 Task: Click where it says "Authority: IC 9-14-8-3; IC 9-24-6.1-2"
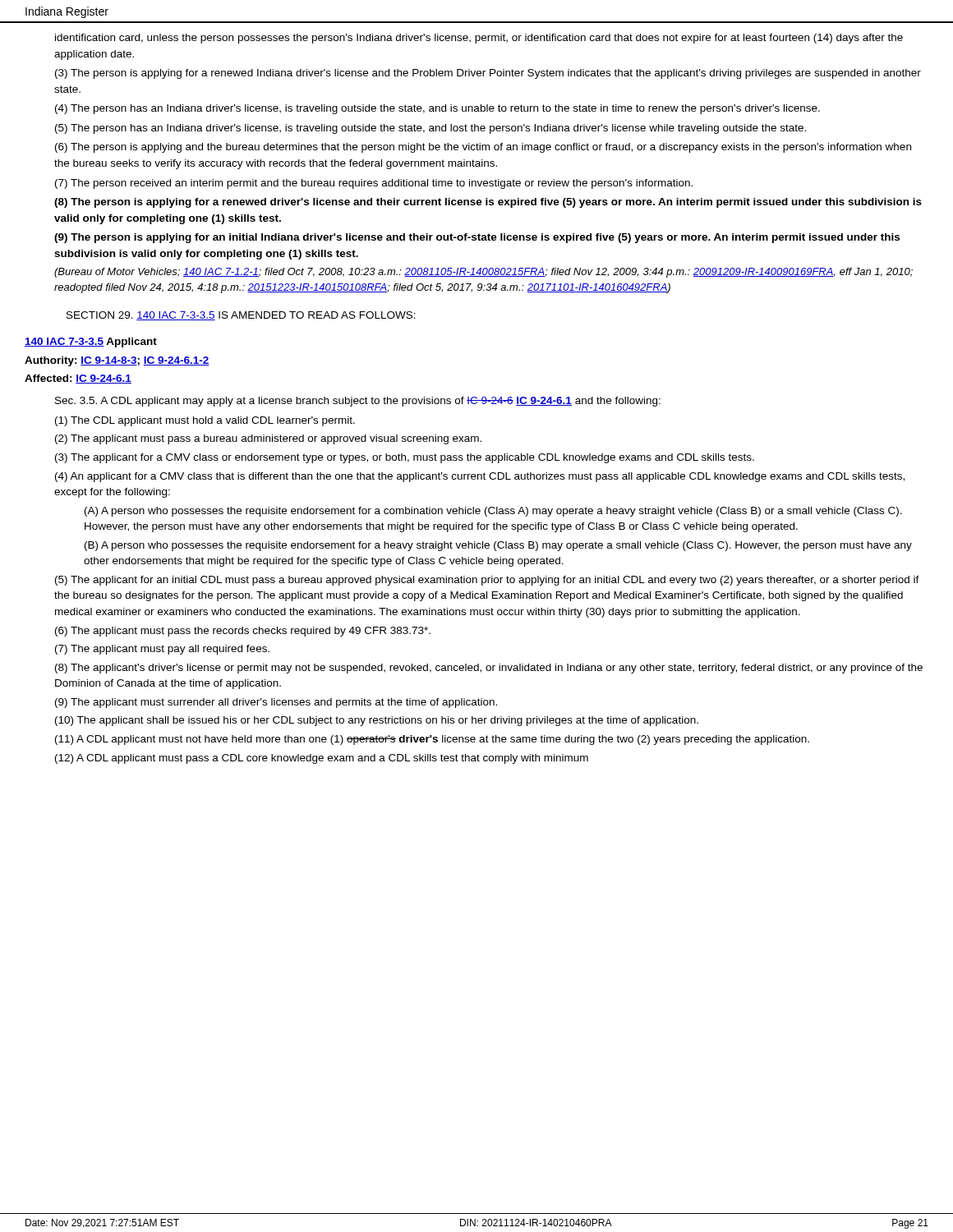117,360
